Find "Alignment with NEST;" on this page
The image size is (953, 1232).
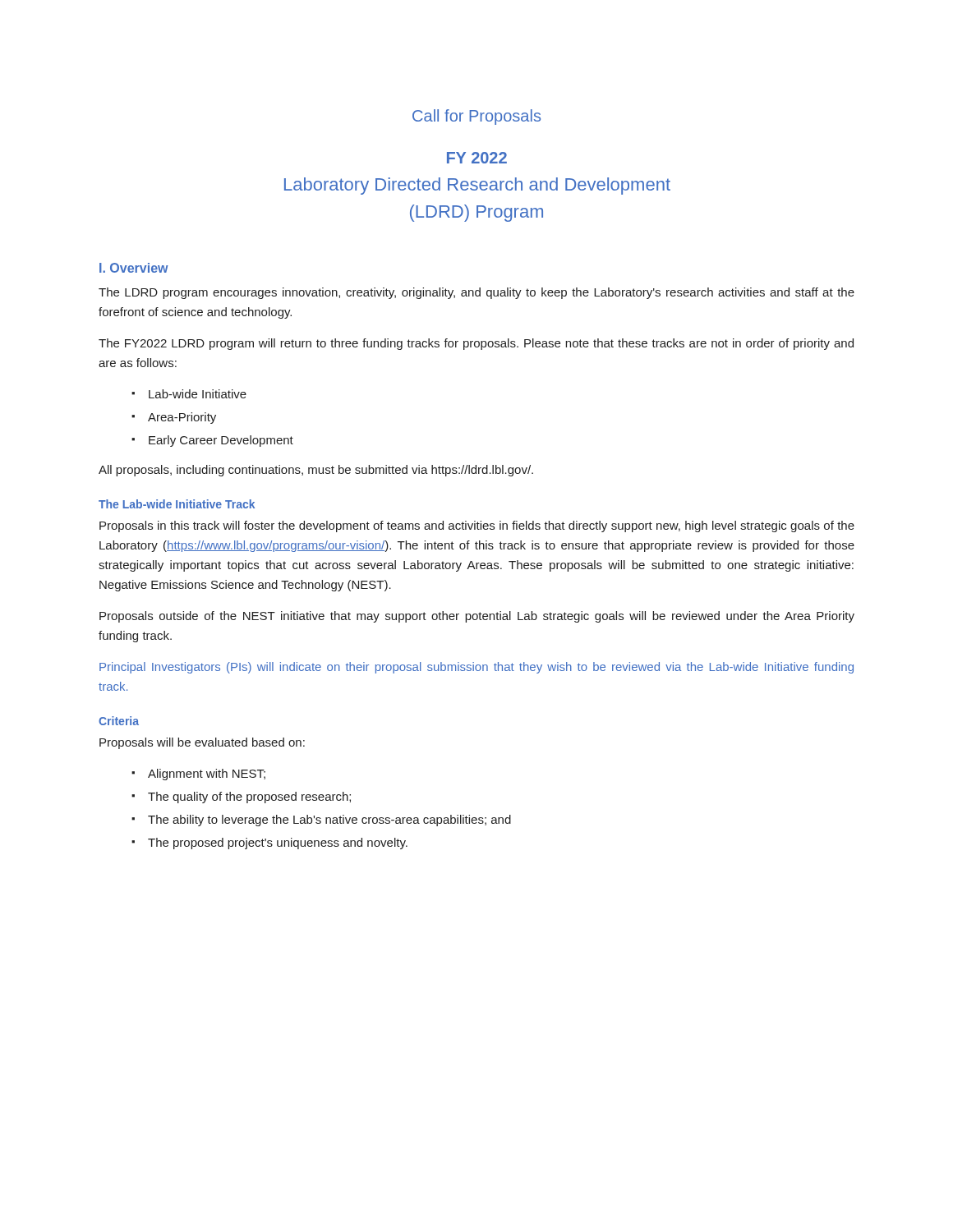click(207, 773)
